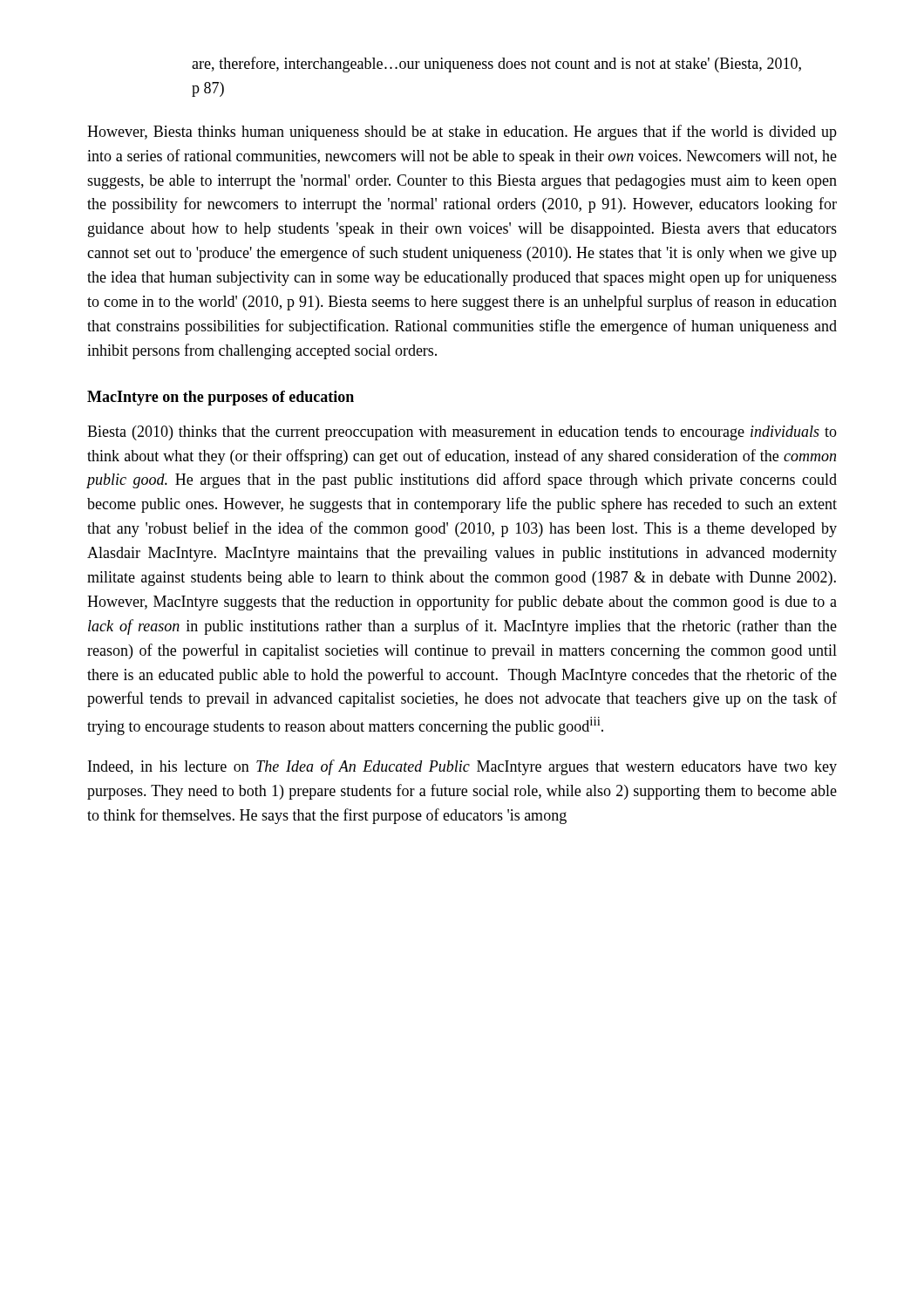Locate the section header containing "MacIntyre on the purposes of education"
Viewport: 924px width, 1308px height.
tap(221, 397)
